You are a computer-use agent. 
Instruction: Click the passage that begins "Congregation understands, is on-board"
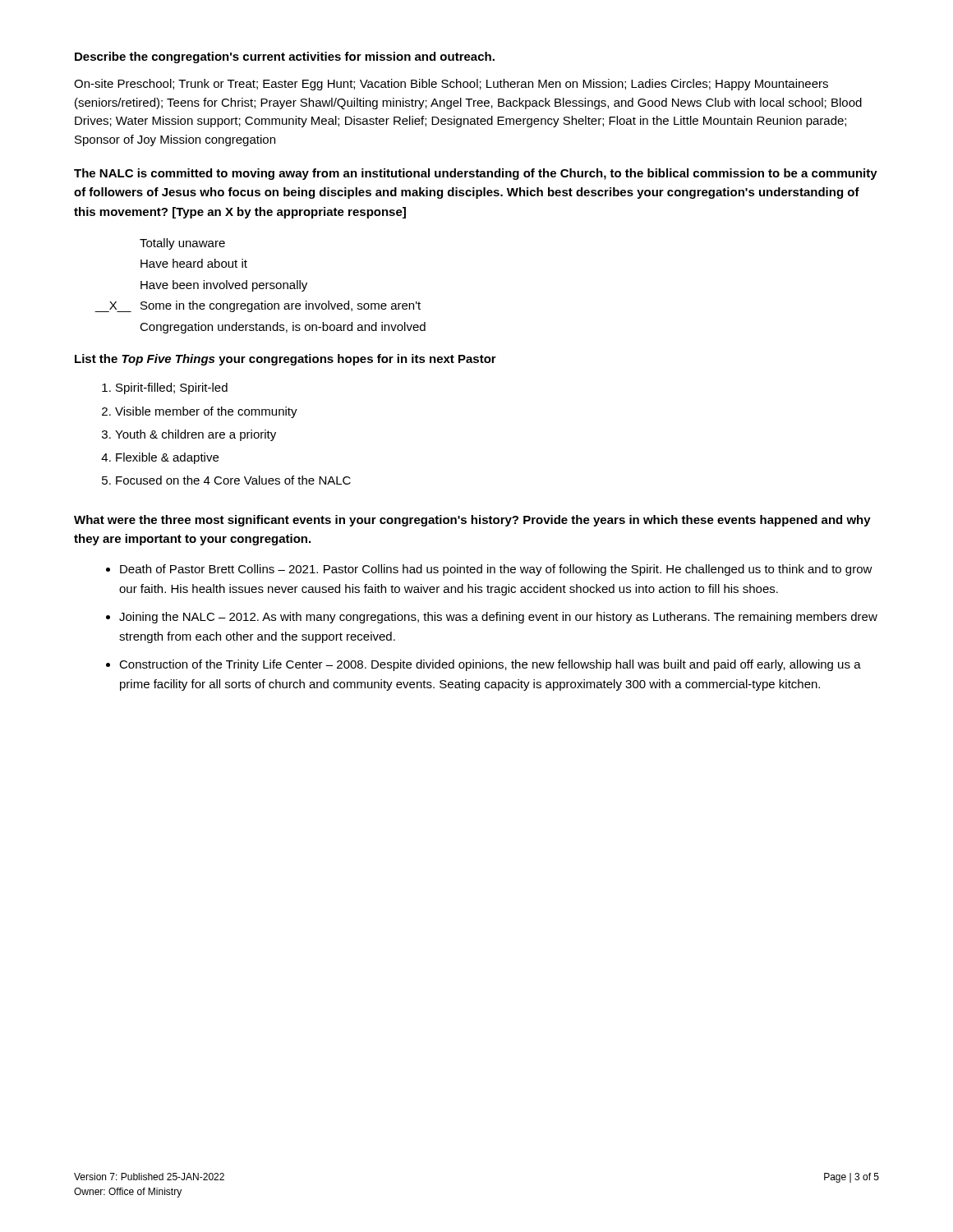[x=283, y=326]
